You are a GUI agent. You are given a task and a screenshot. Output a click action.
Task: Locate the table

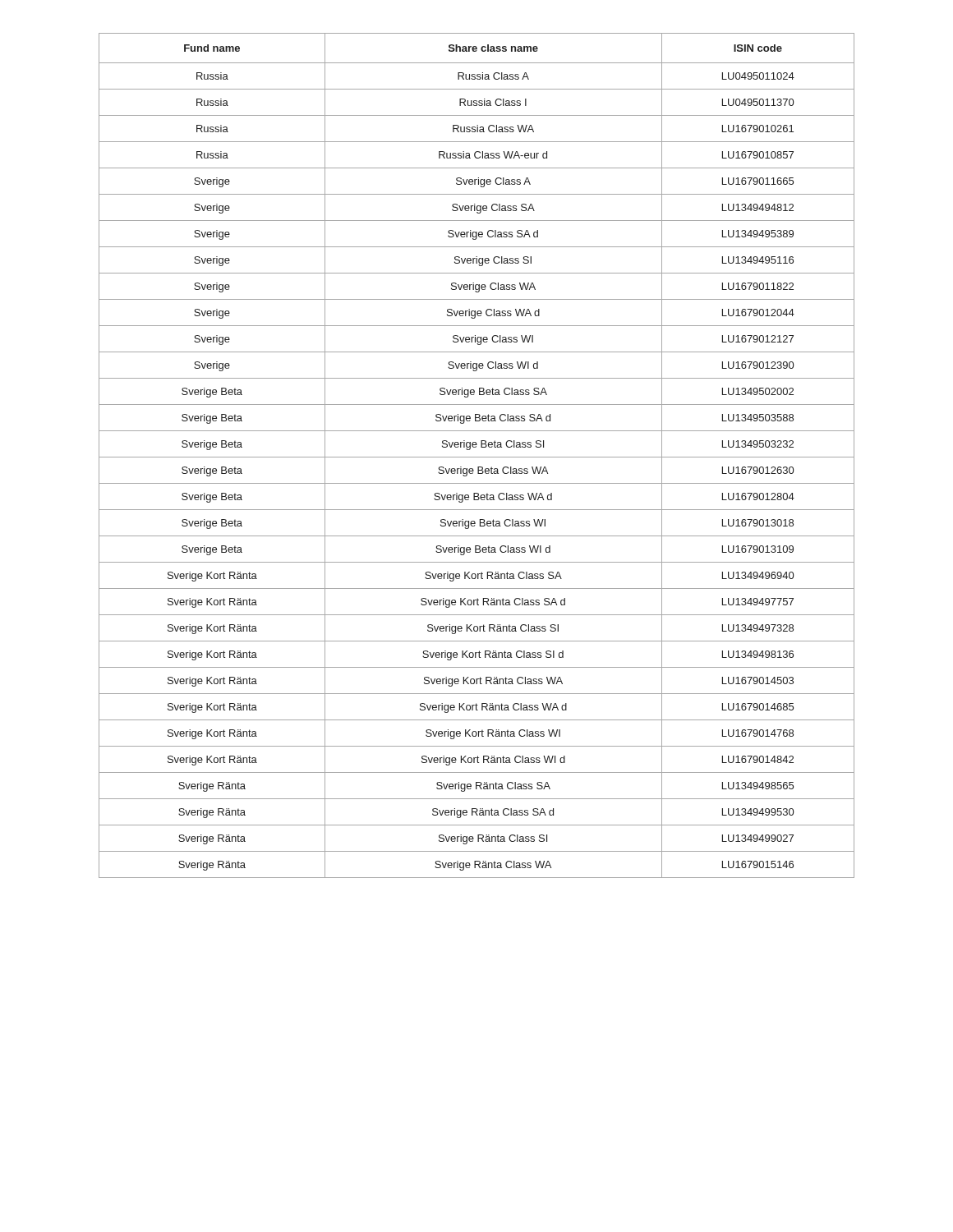tap(476, 455)
